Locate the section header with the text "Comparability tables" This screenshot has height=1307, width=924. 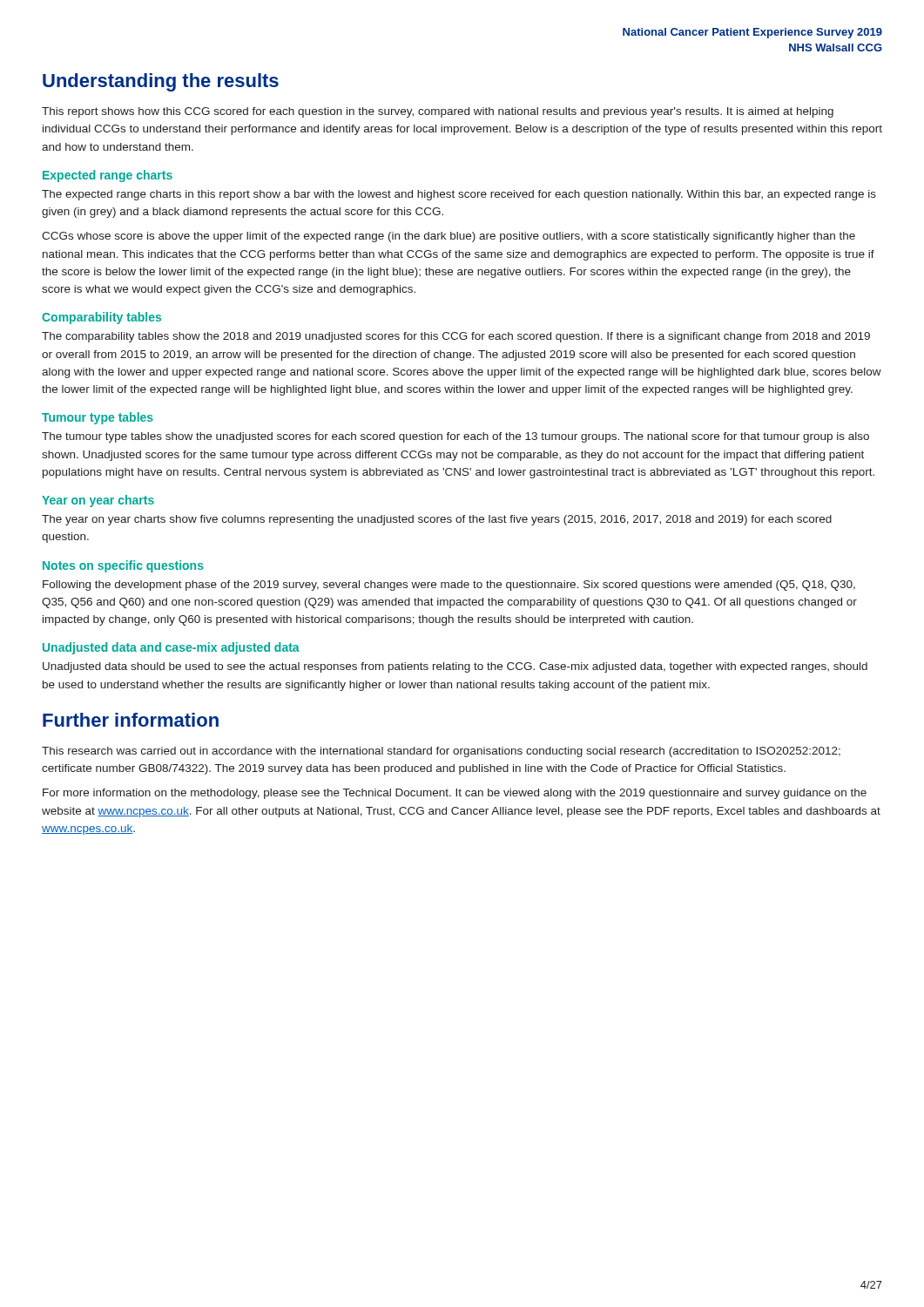pos(101,318)
